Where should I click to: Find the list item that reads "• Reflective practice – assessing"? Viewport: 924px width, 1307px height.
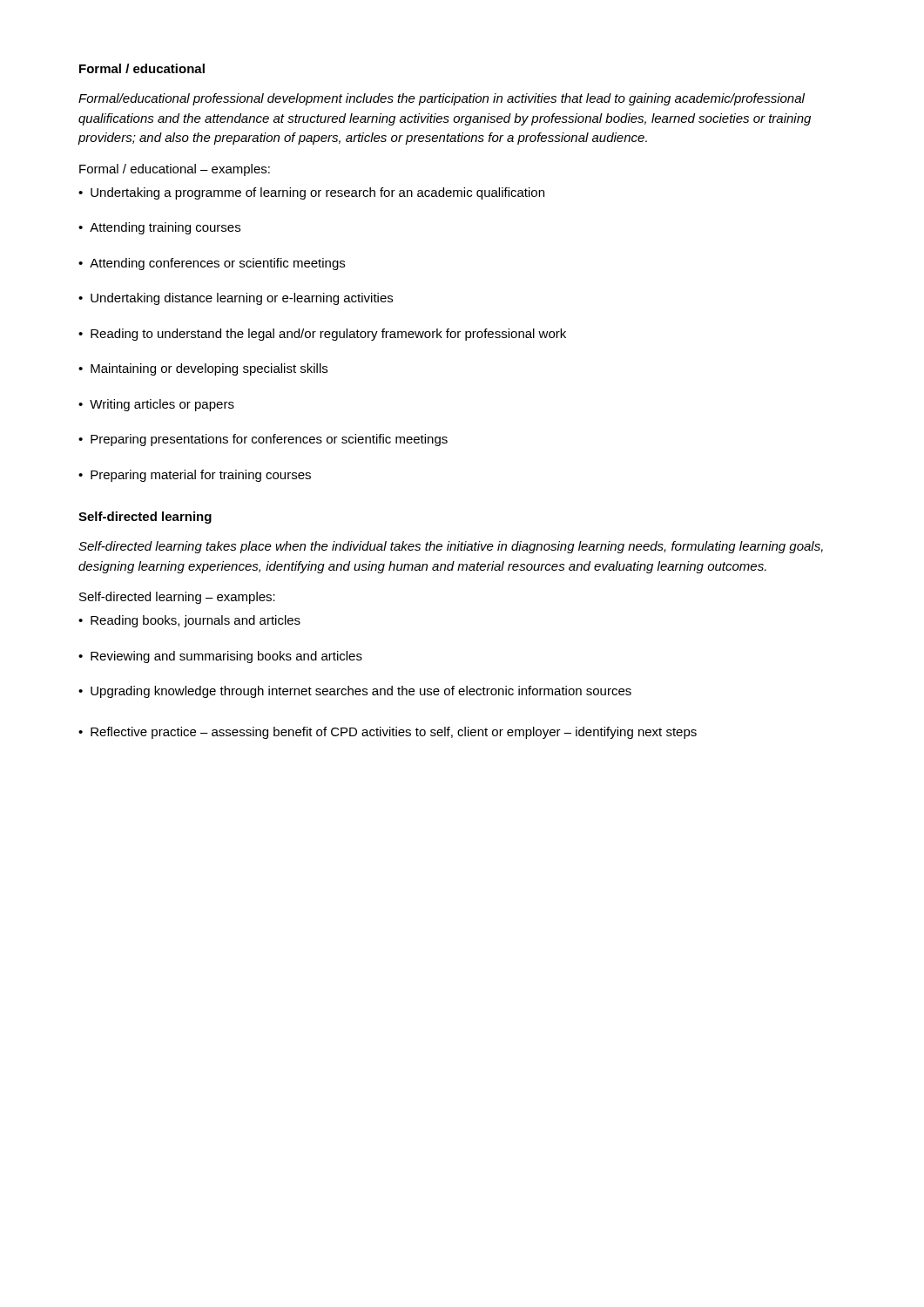pos(388,732)
